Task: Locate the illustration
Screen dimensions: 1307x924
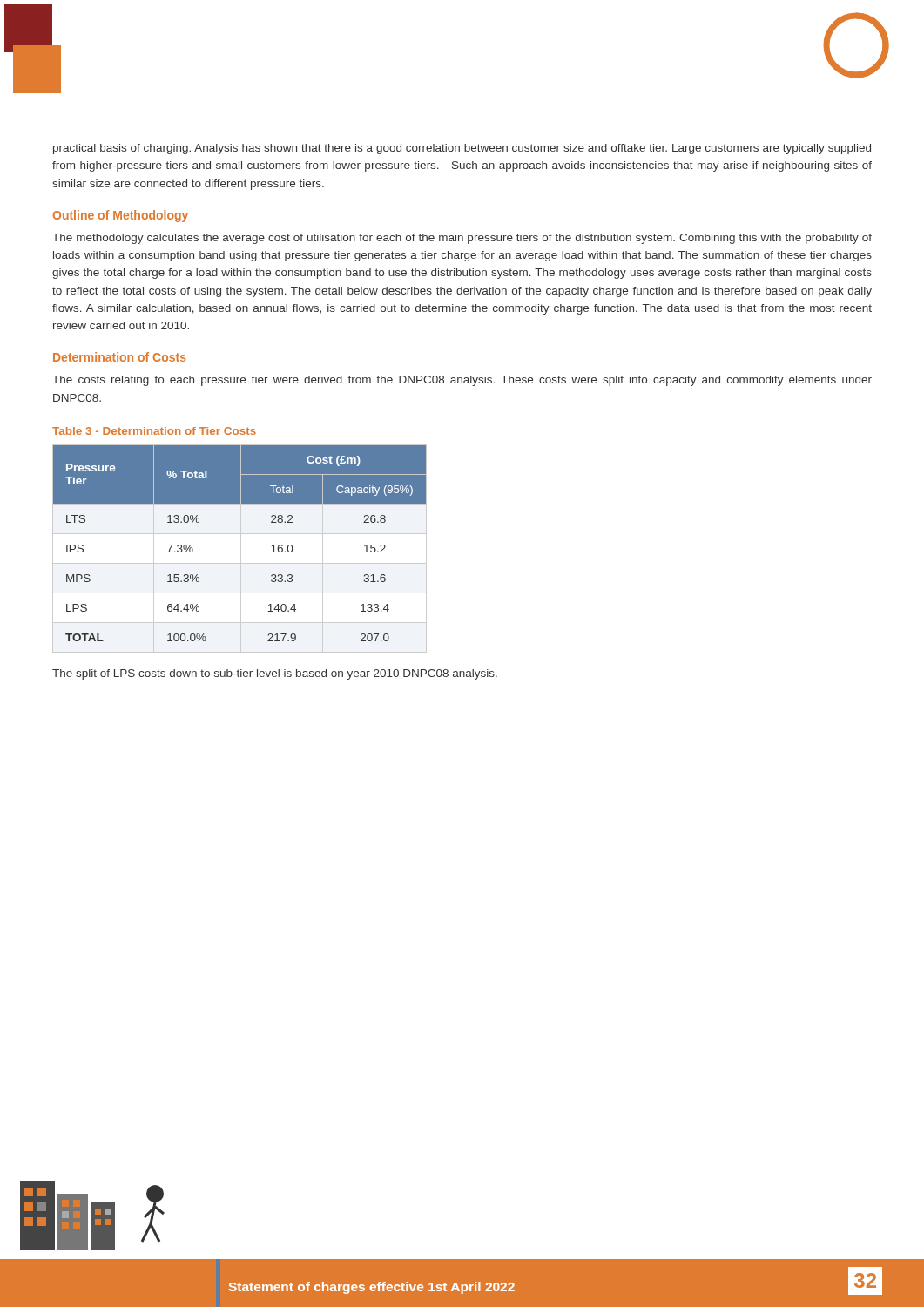Action: tap(116, 1207)
